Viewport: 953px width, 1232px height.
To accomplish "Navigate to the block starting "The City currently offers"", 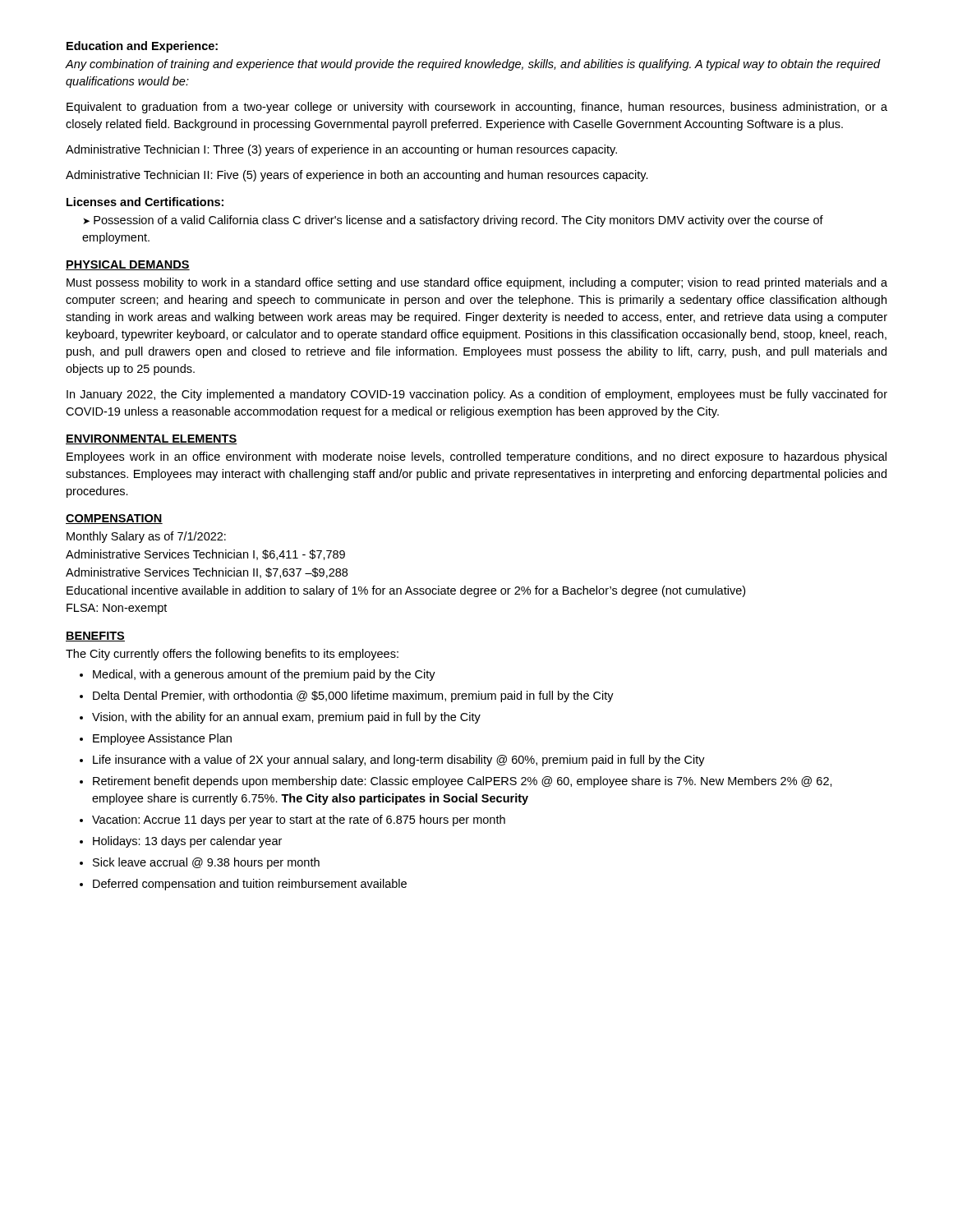I will tap(232, 655).
